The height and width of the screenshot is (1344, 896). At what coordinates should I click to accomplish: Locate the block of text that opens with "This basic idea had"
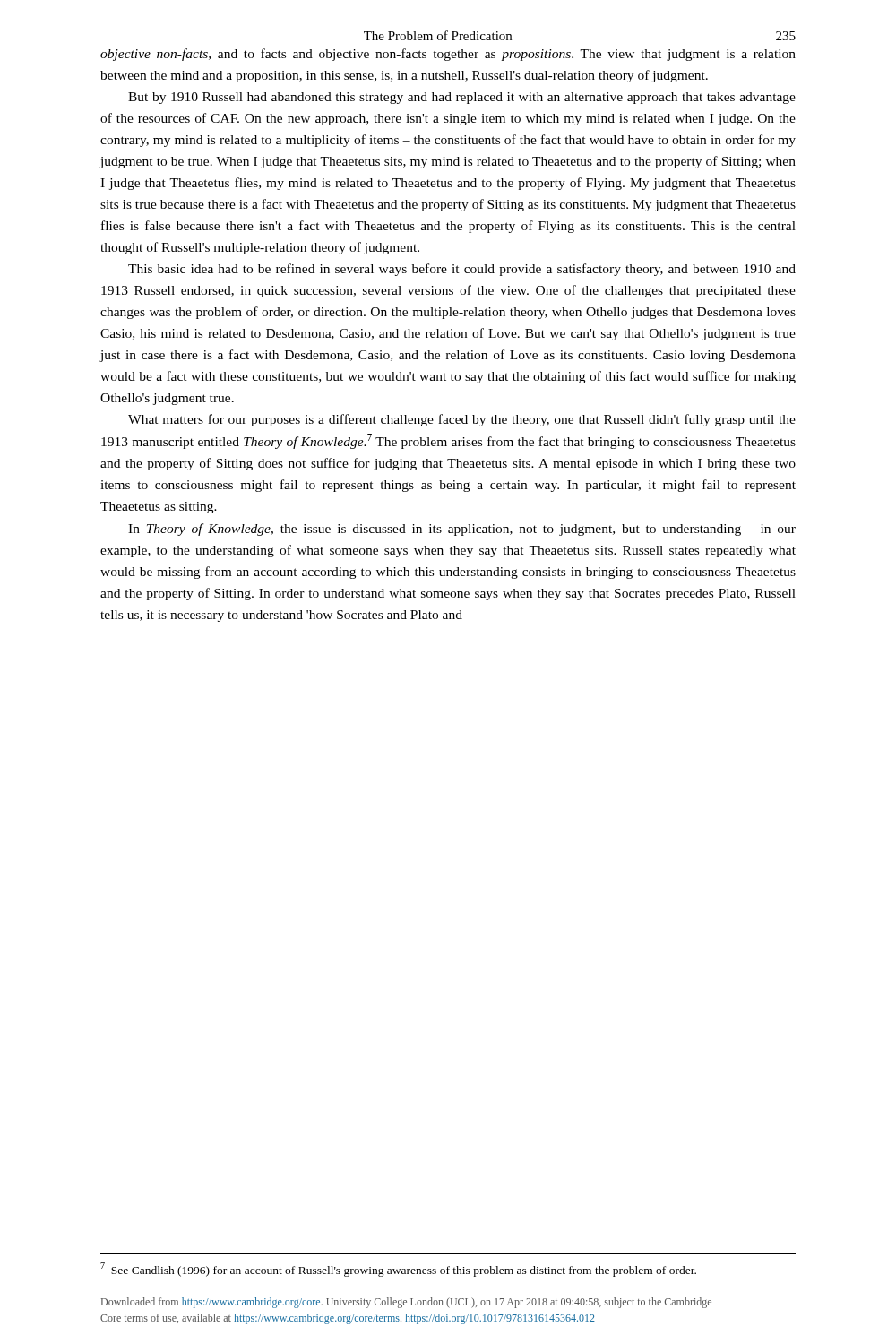[448, 334]
